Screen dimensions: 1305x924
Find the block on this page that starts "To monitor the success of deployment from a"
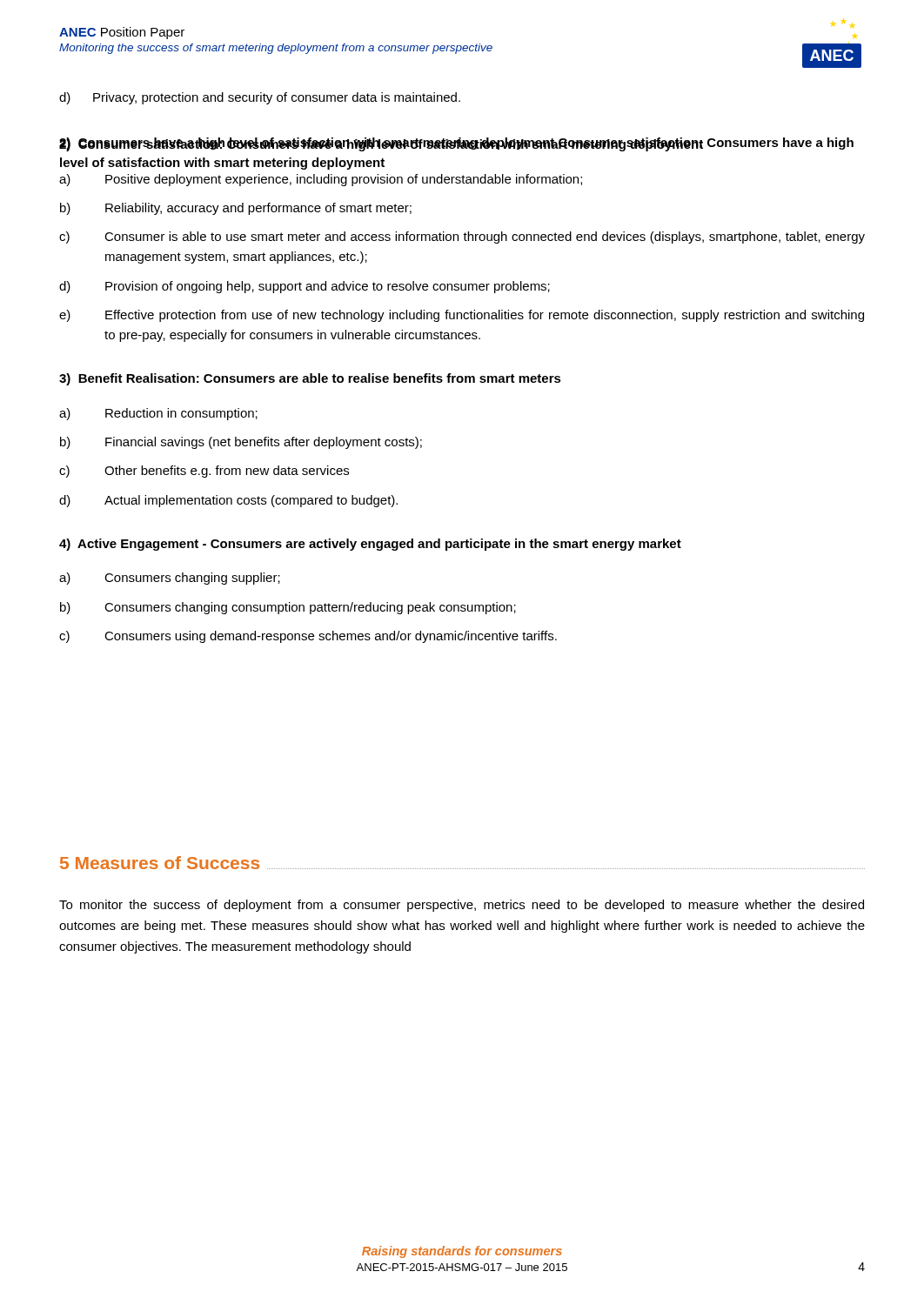pyautogui.click(x=462, y=925)
